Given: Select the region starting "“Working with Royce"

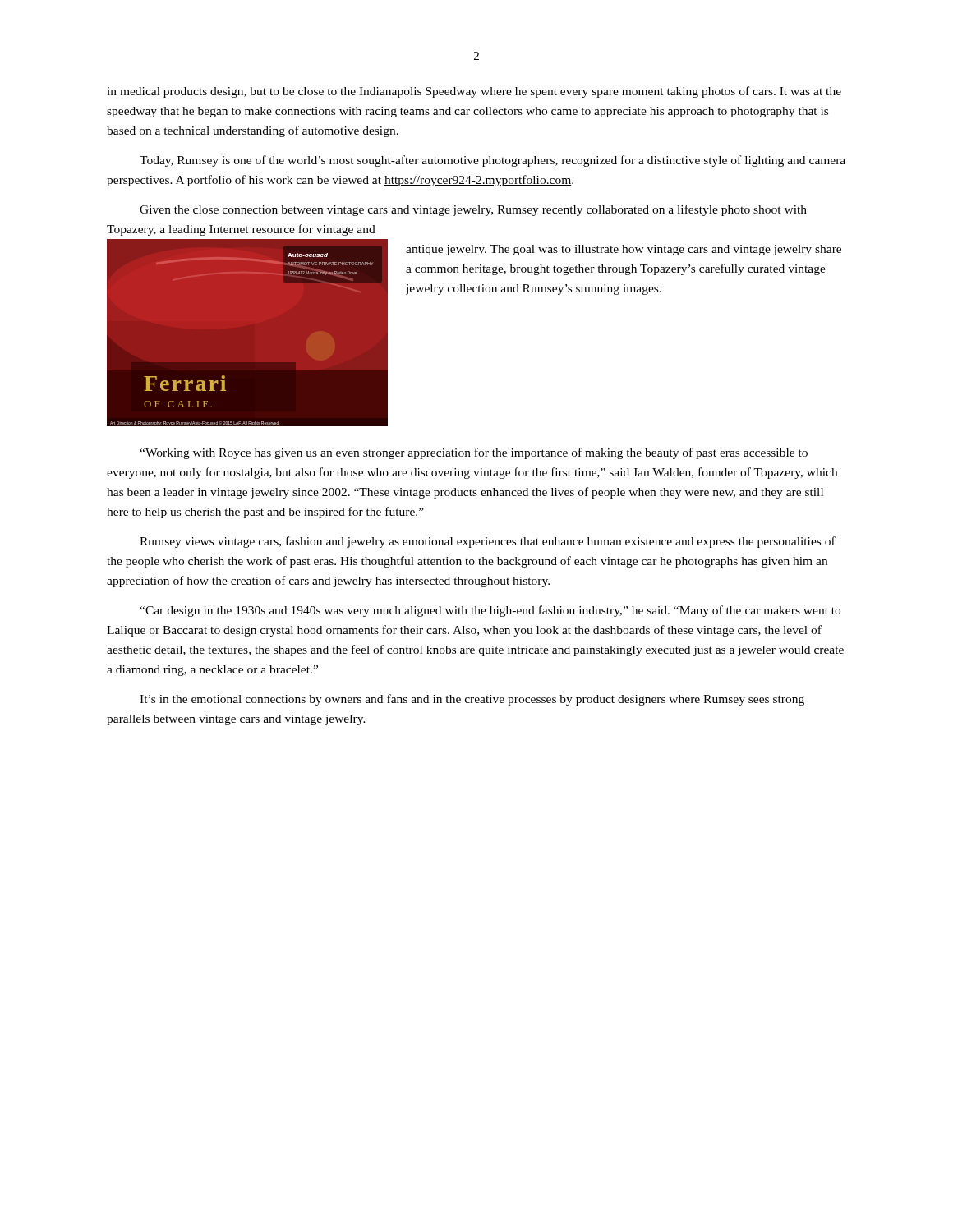Looking at the screenshot, I should 476,482.
